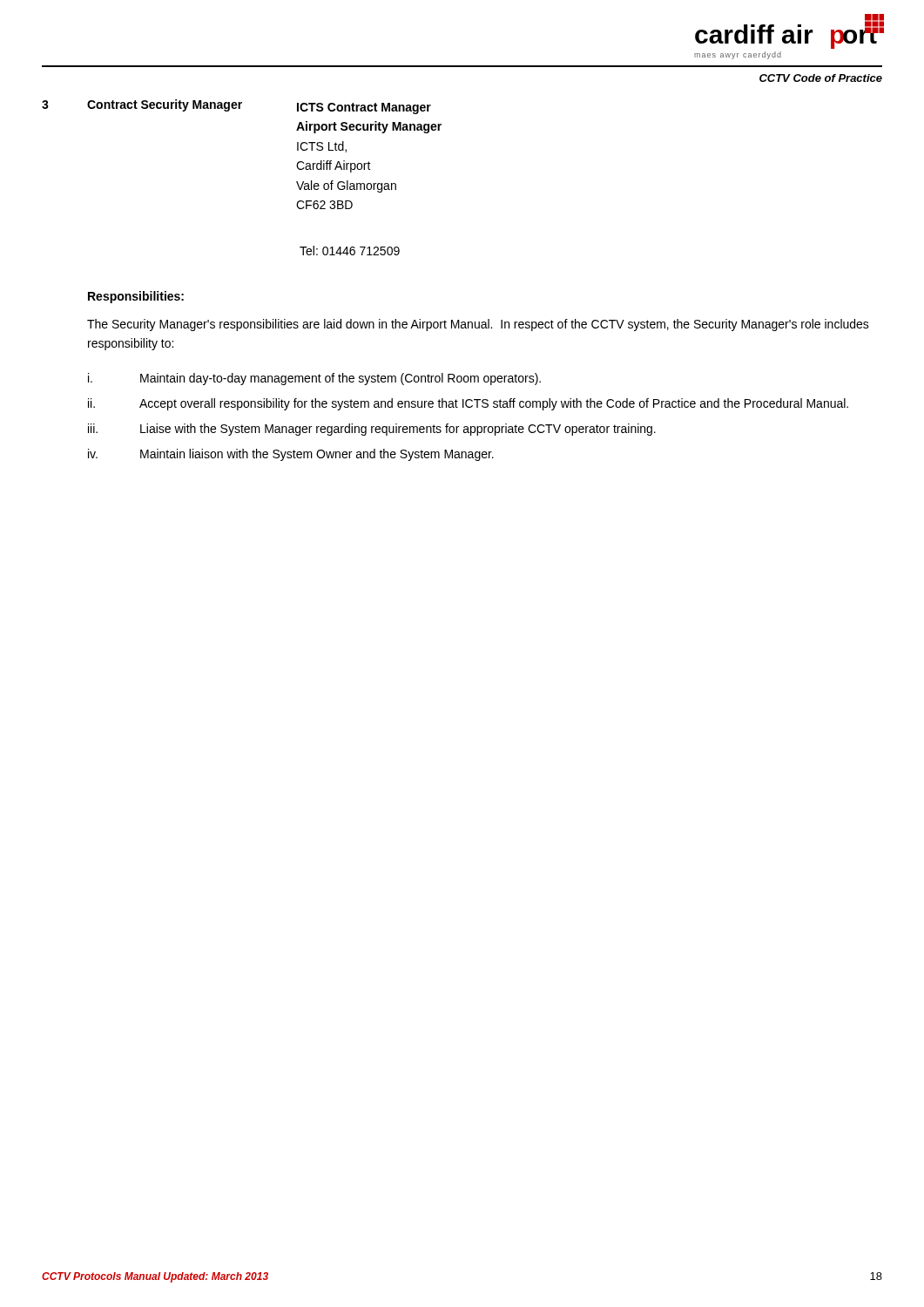
Task: Locate the text starting "Tel: 01446 712509"
Action: point(350,251)
